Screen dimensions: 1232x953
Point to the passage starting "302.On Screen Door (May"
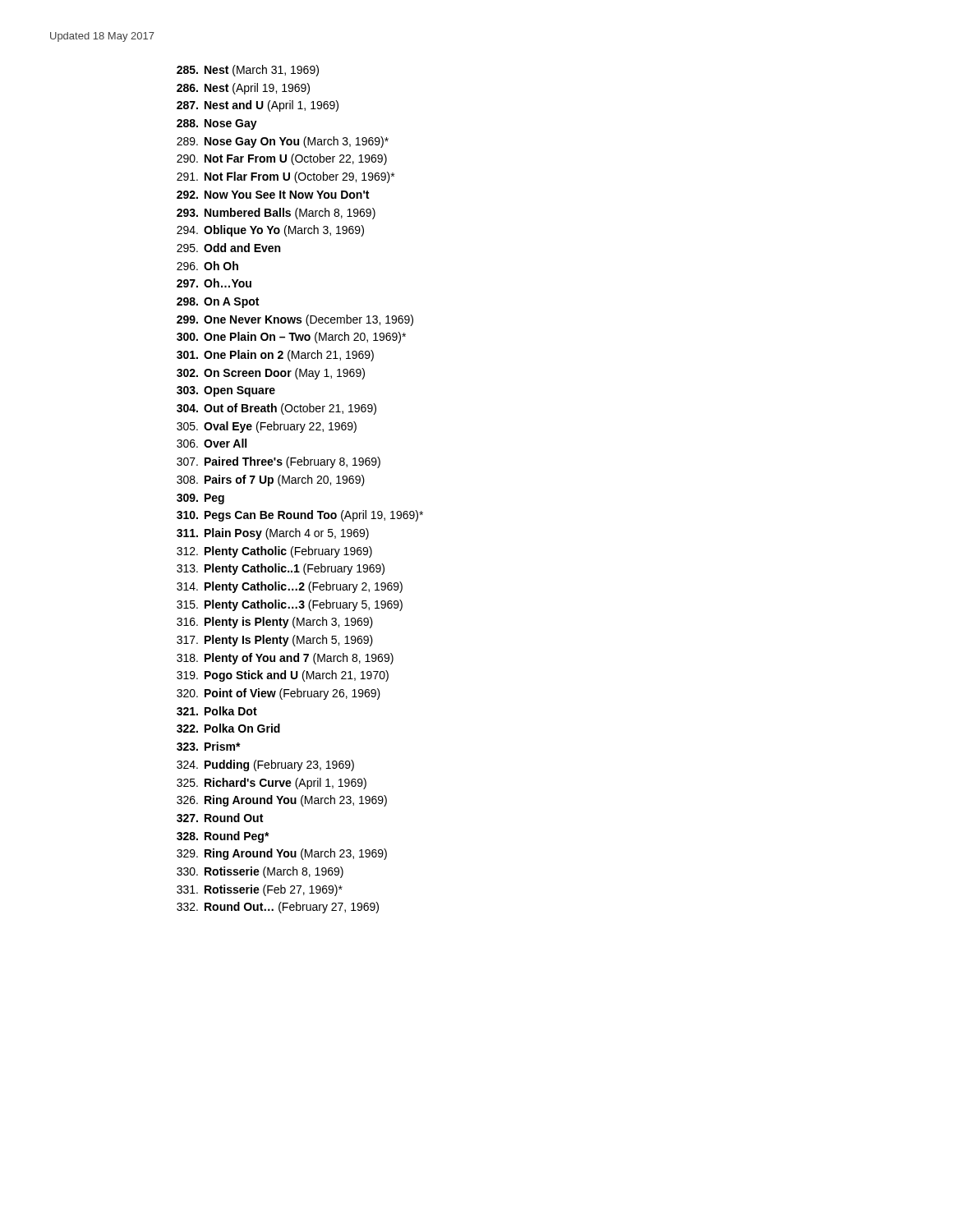[265, 373]
